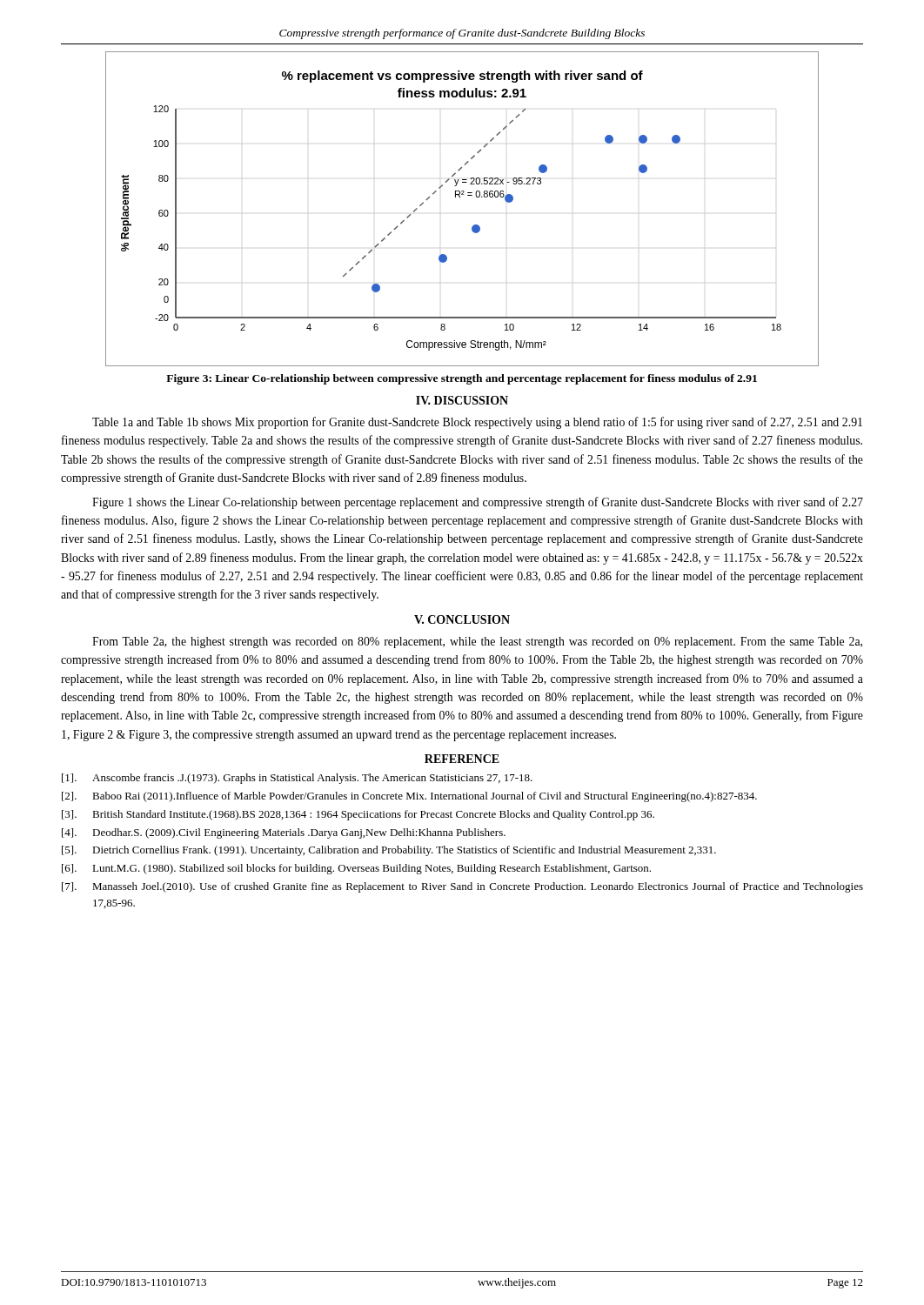Find the region starting "[1]. Anscombe francis .J.(1973). Graphs"

click(x=462, y=778)
